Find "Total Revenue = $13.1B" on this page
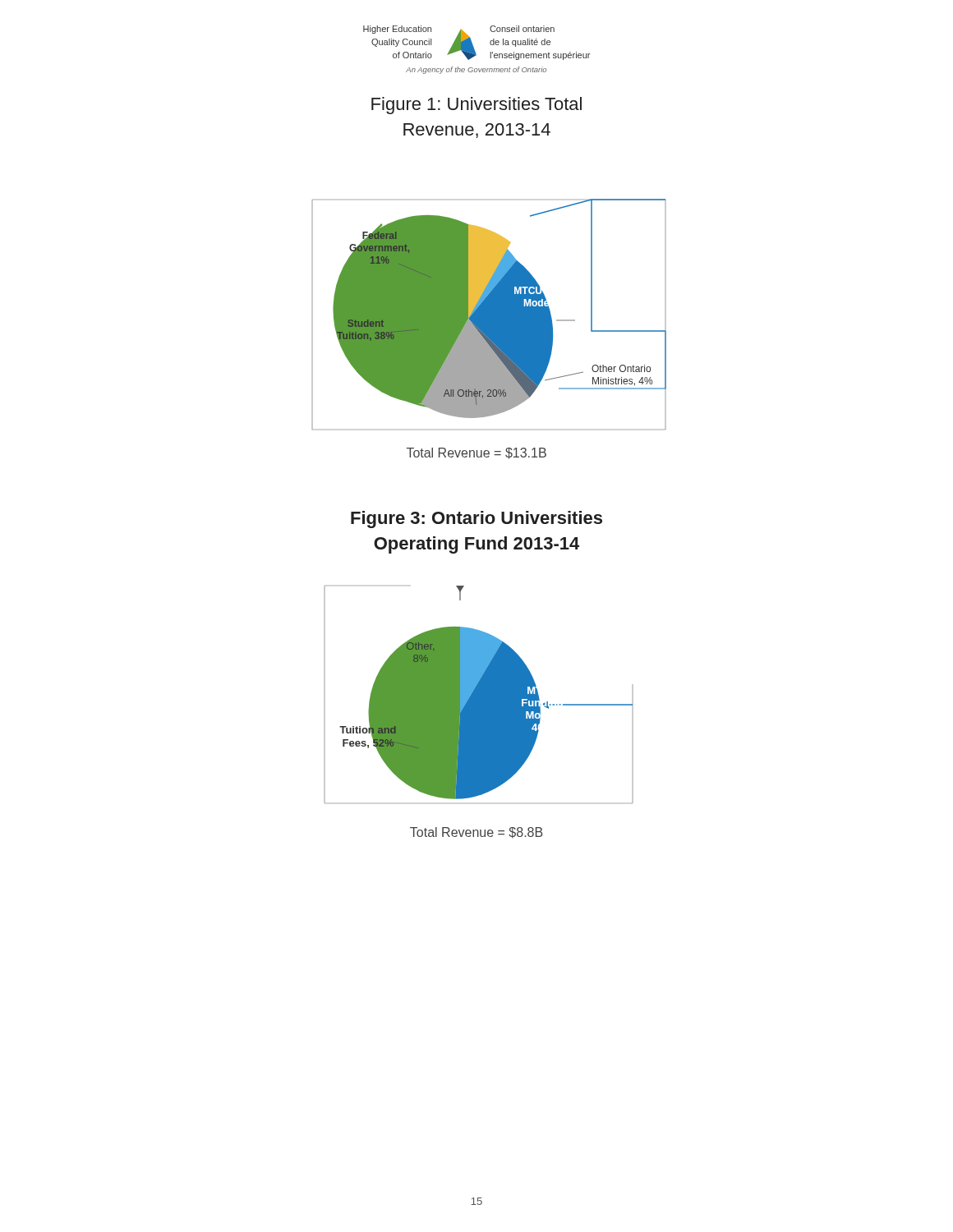This screenshot has width=953, height=1232. click(476, 453)
